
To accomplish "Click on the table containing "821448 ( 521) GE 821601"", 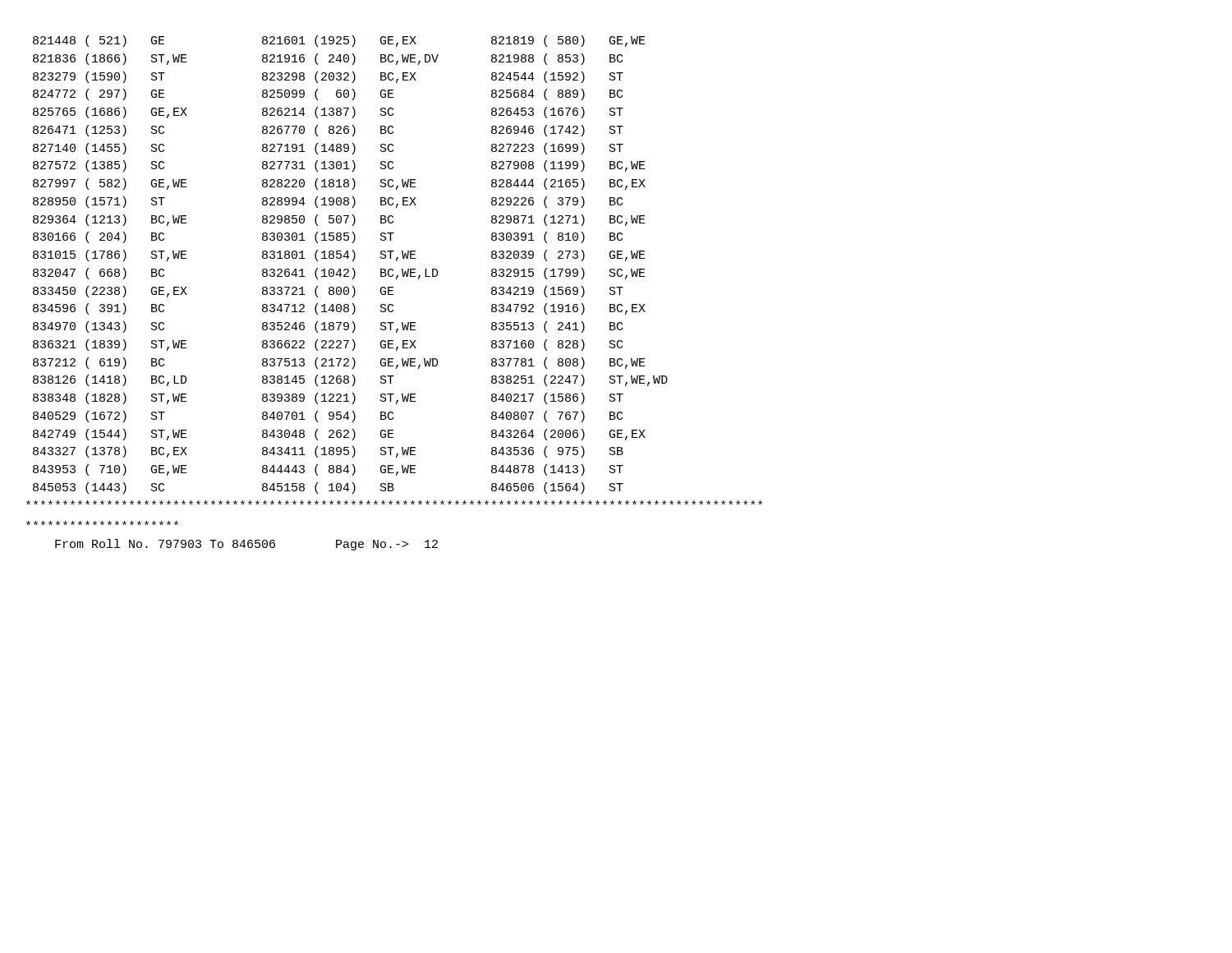I will coord(616,274).
